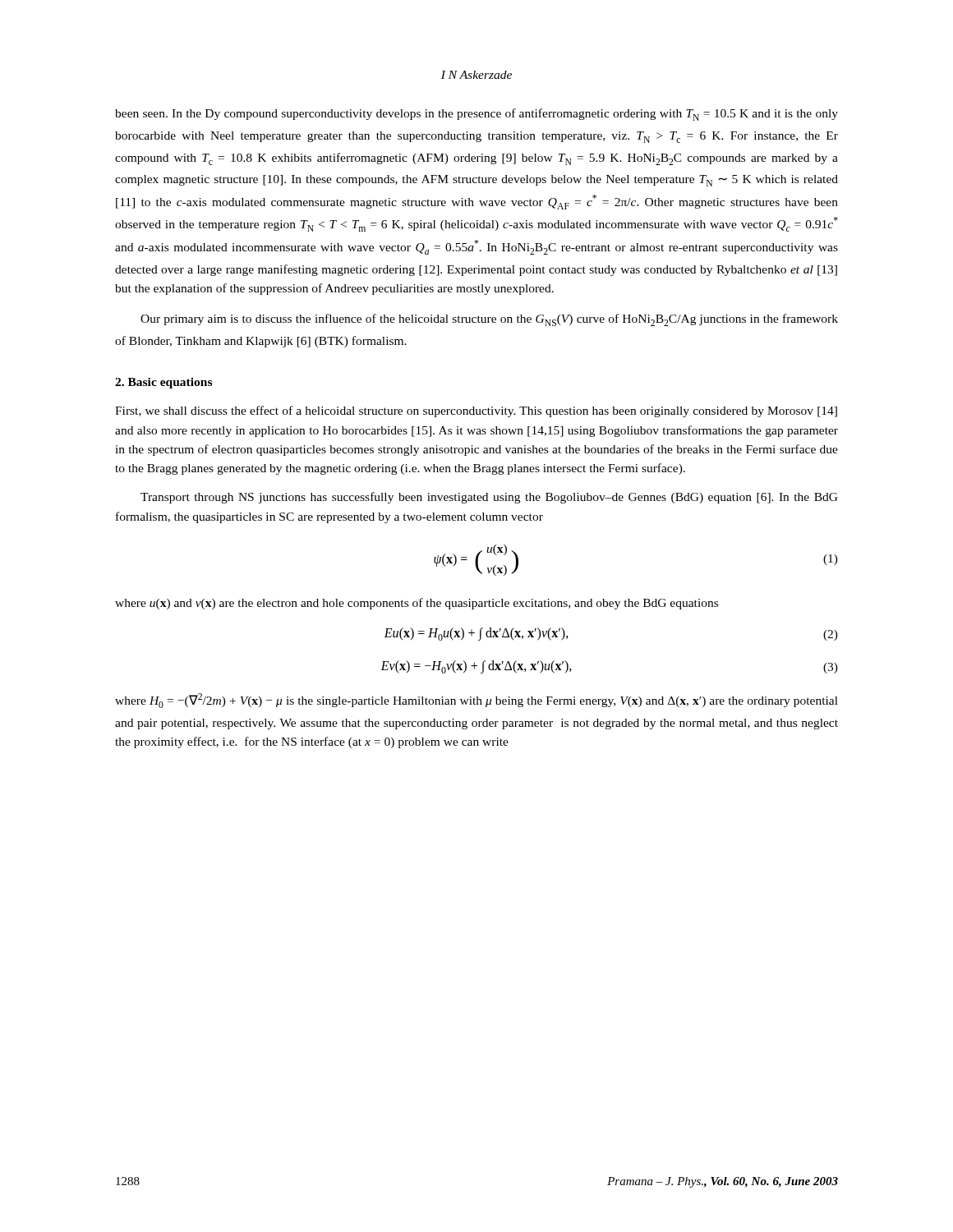Point to the formula beginning "ψ(x) = ( u(x) v(x) )"

pyautogui.click(x=478, y=560)
